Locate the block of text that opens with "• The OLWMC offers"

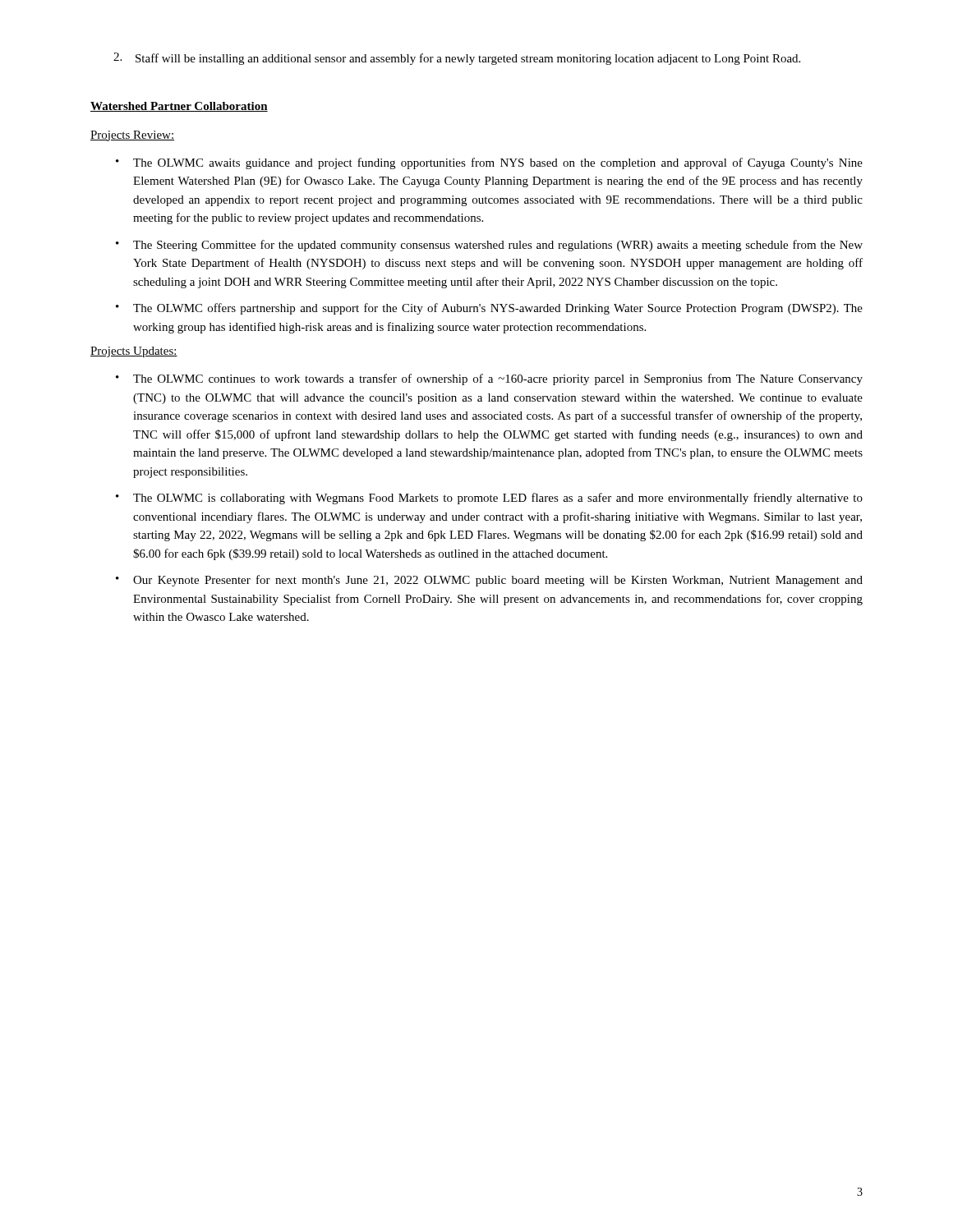tap(489, 317)
